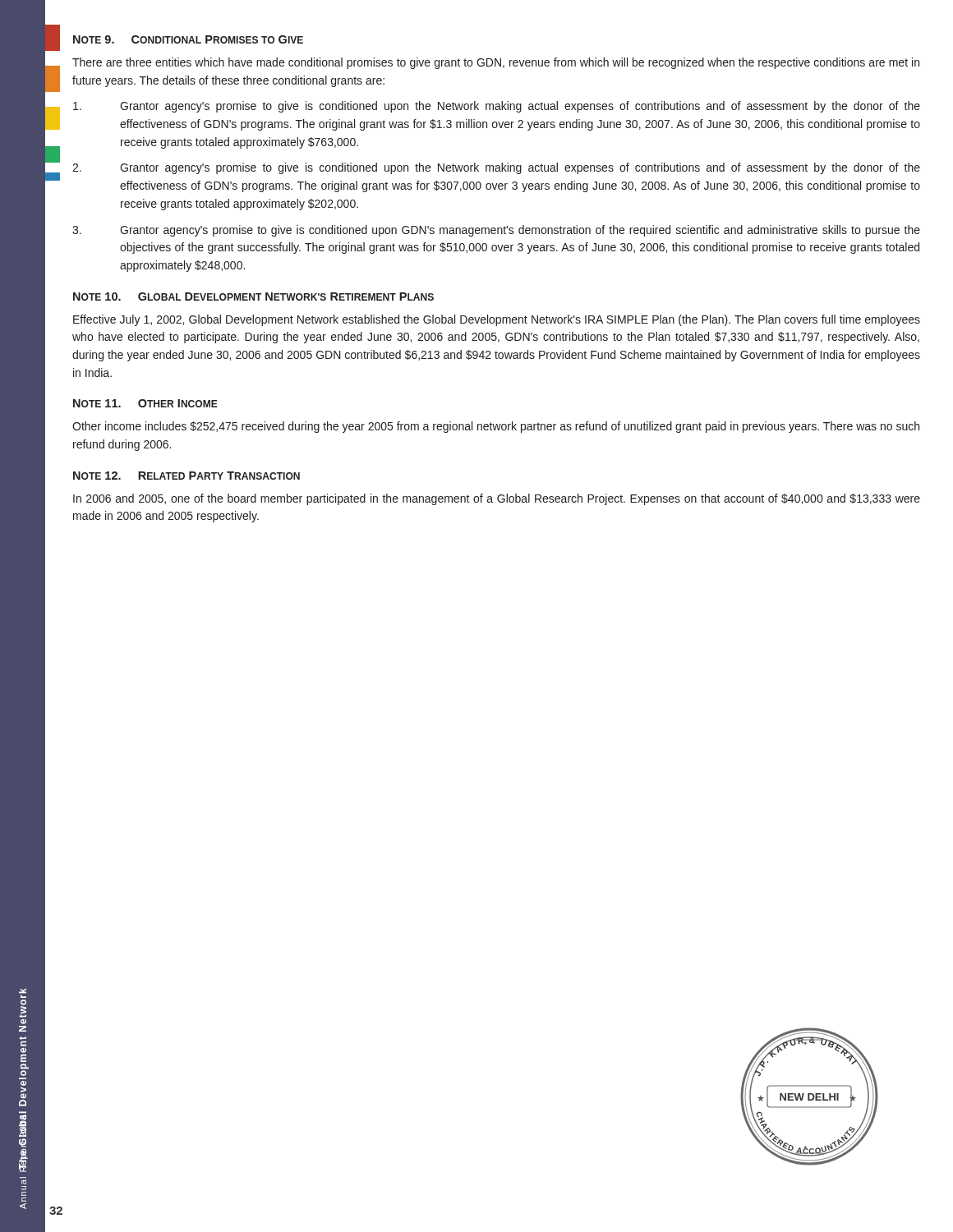The width and height of the screenshot is (953, 1232).
Task: Point to the passage starting "There are three entities which have"
Action: (496, 71)
